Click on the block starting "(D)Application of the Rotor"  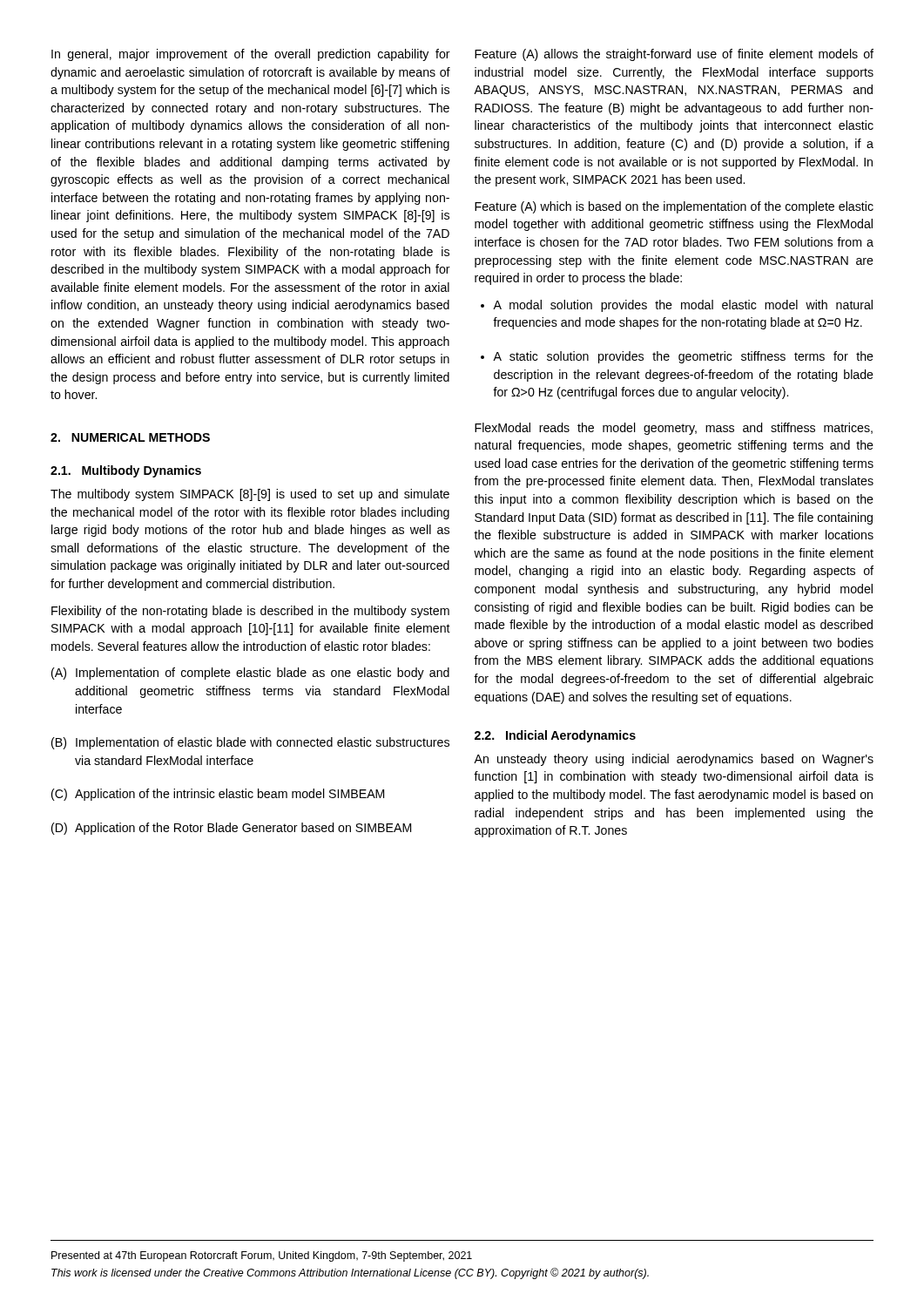(x=250, y=828)
